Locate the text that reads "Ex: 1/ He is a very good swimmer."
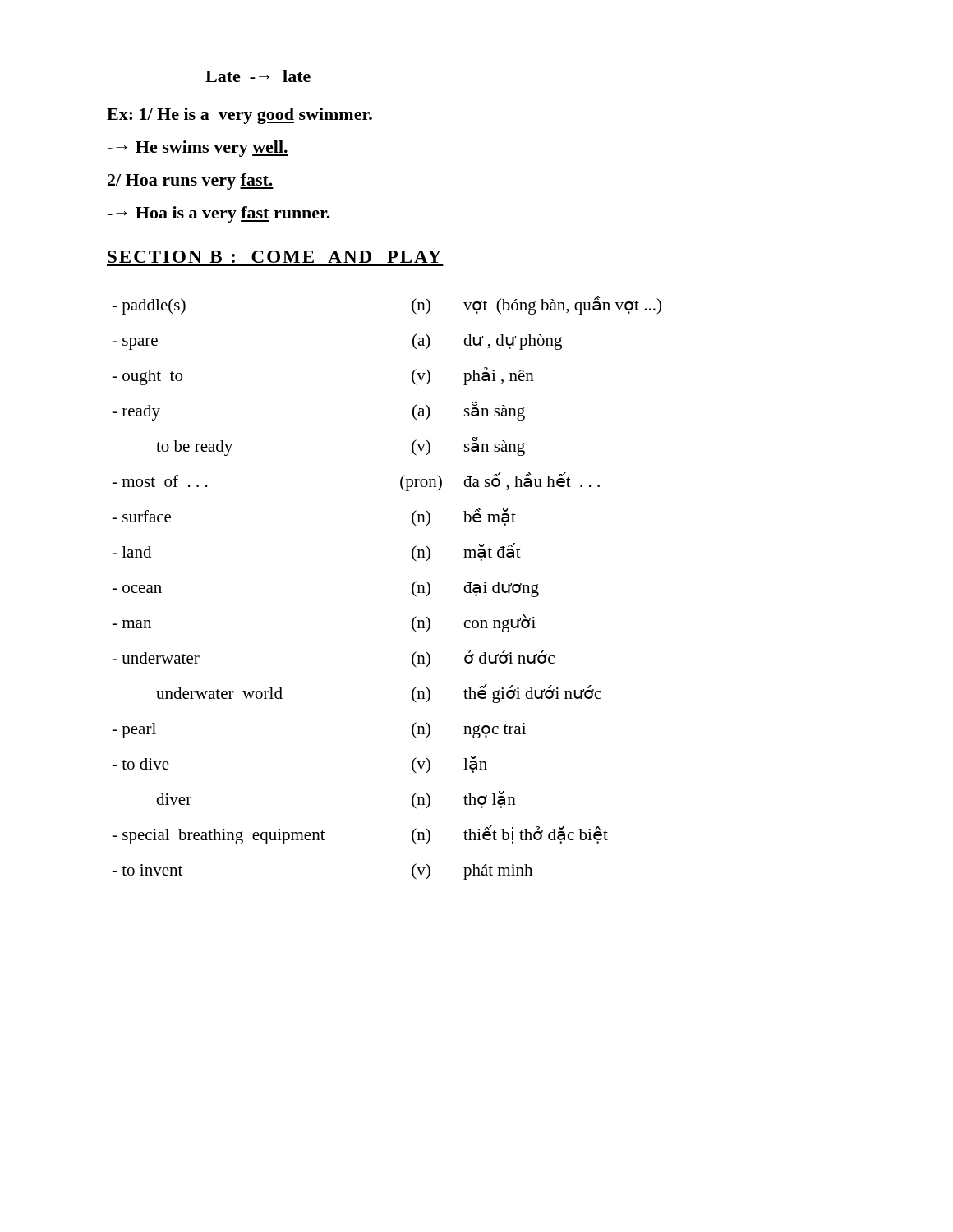The image size is (953, 1232). (240, 114)
